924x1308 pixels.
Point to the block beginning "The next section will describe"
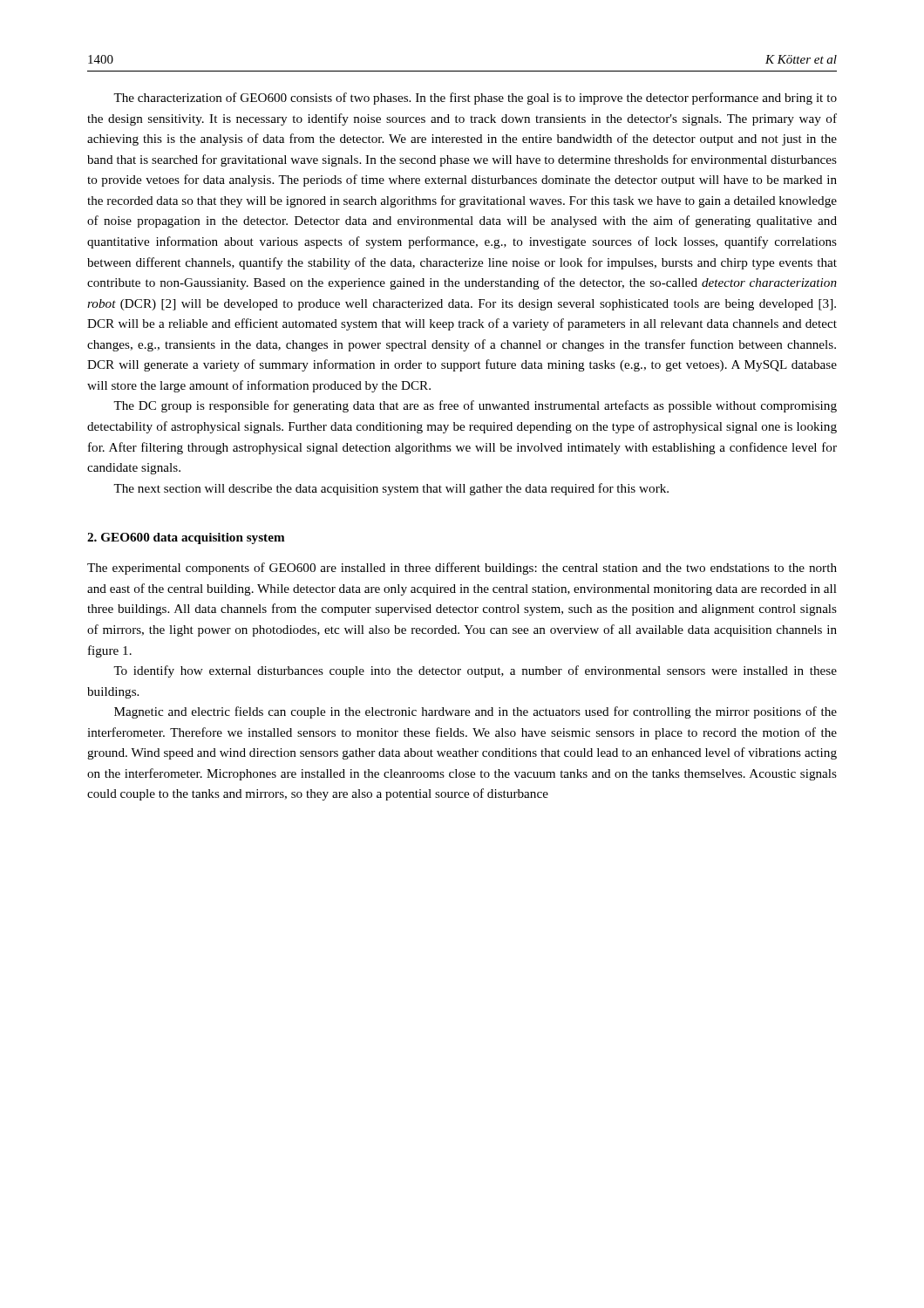point(462,488)
